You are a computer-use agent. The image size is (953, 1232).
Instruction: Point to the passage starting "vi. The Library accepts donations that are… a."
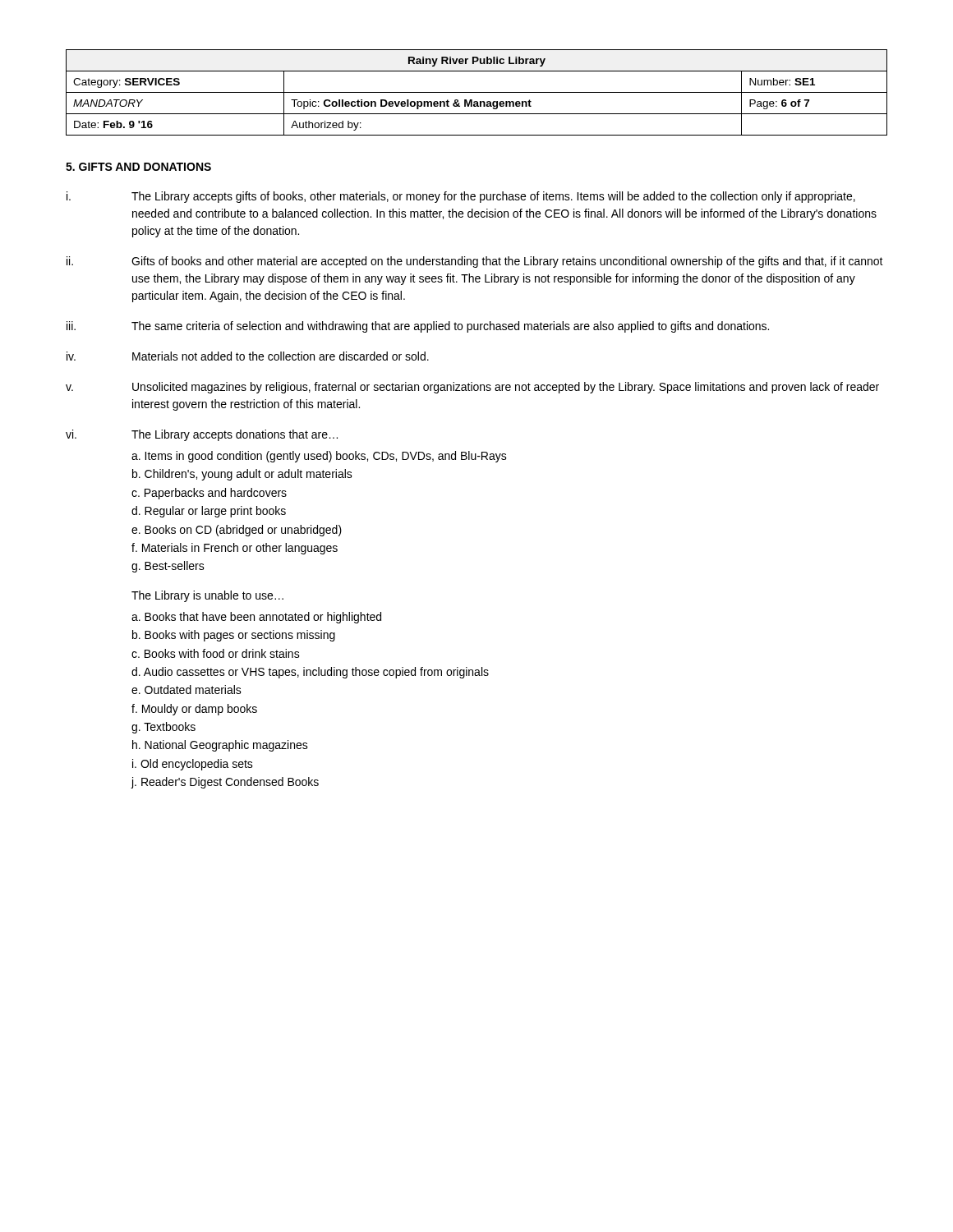[202, 435]
